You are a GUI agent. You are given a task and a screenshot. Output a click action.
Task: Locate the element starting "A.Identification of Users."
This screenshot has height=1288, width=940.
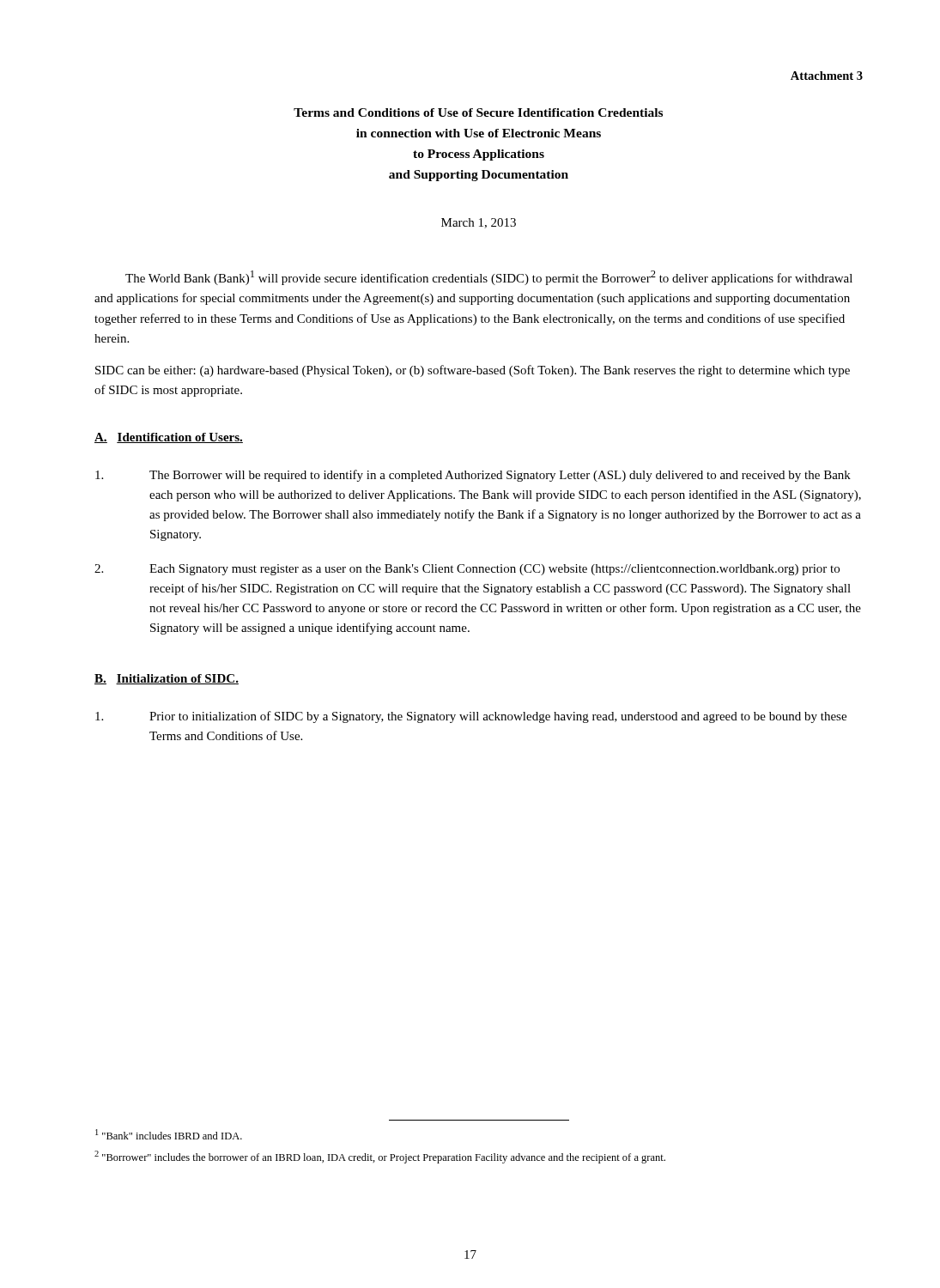(169, 437)
